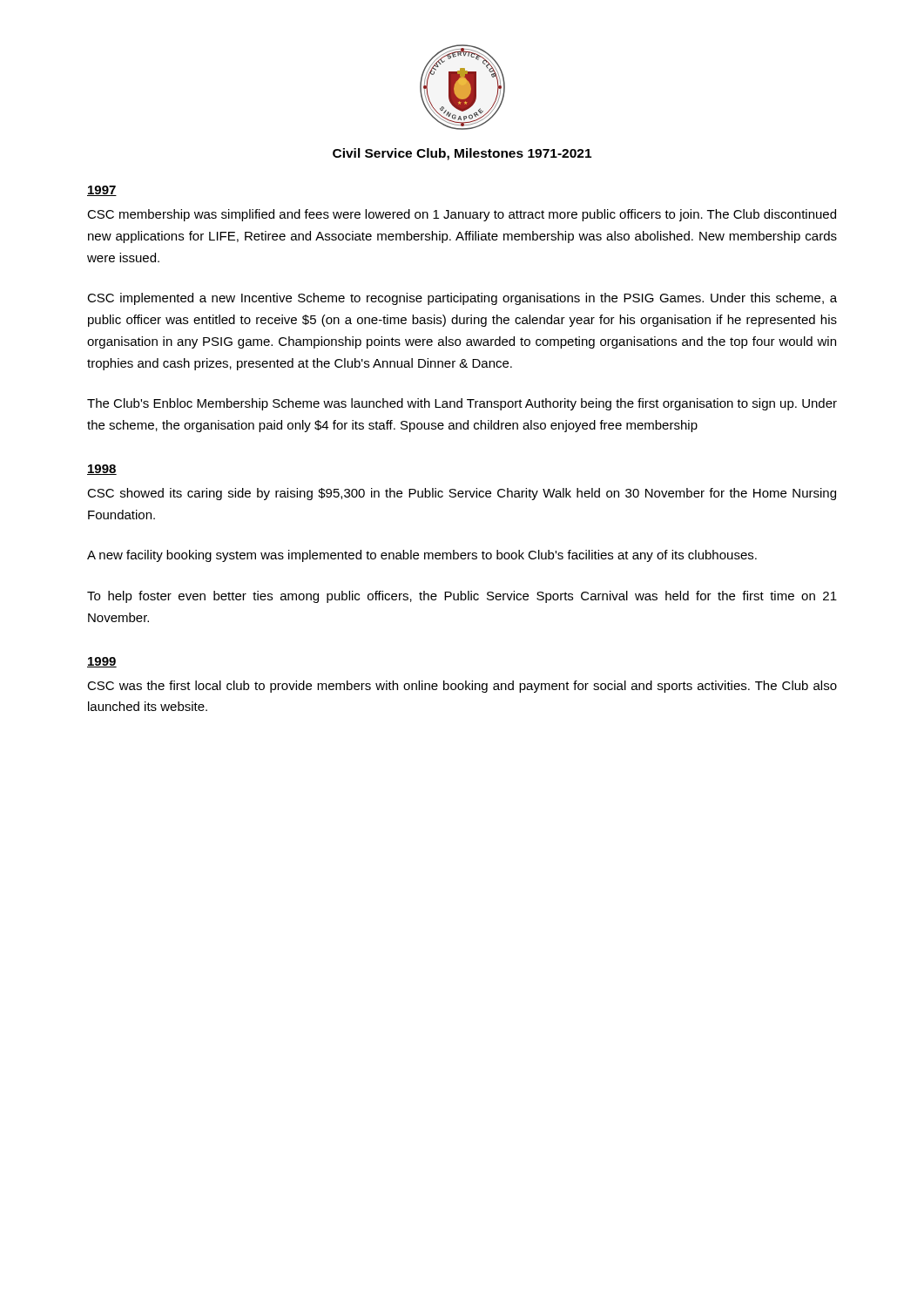924x1307 pixels.
Task: Click on the text starting "CSC membership was simplified and fees were"
Action: (x=462, y=235)
